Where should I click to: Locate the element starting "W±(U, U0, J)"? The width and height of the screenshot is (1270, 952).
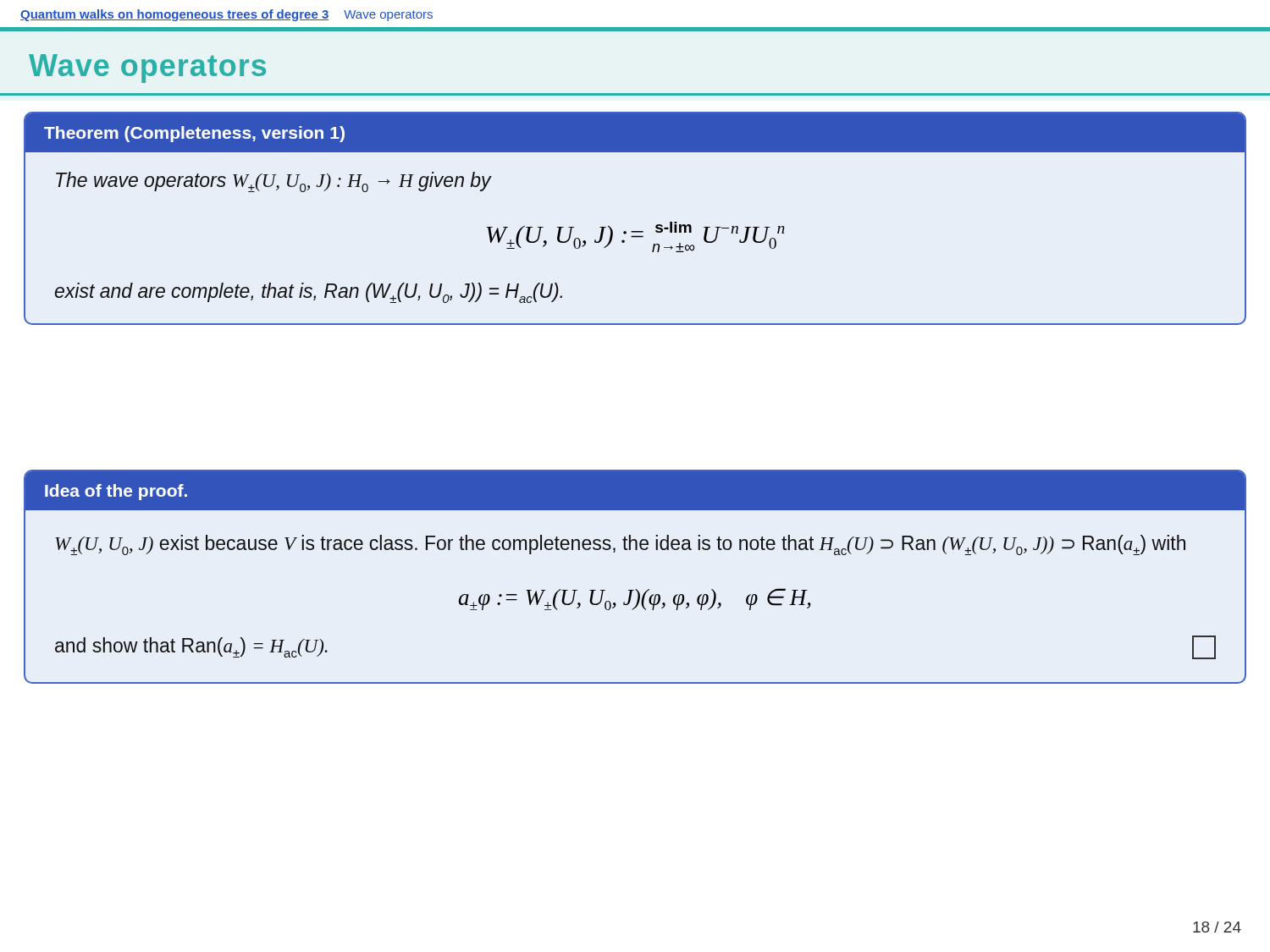(635, 237)
